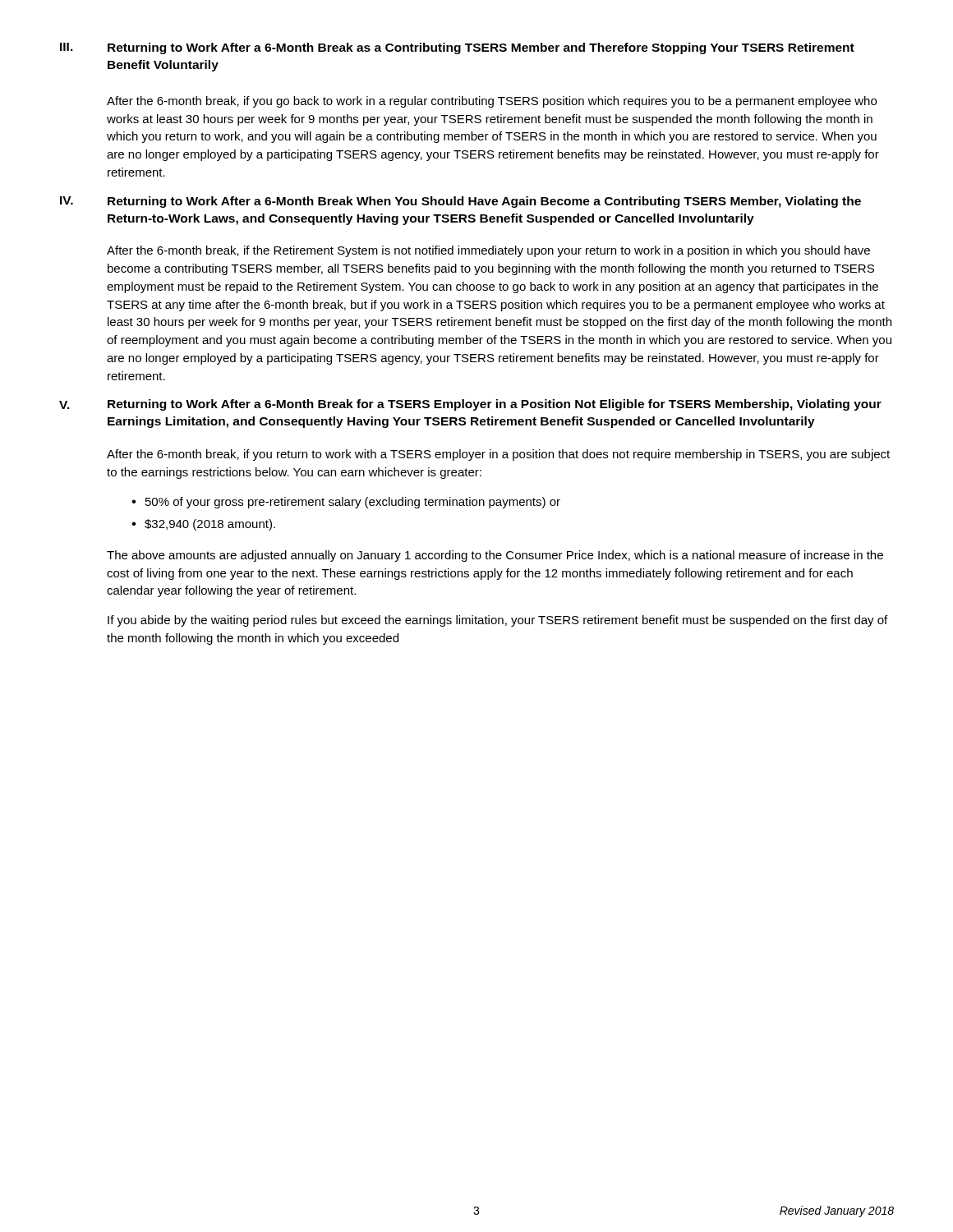Find the block on this page that starts "If you abide by"
Viewport: 953px width, 1232px height.
tap(497, 629)
